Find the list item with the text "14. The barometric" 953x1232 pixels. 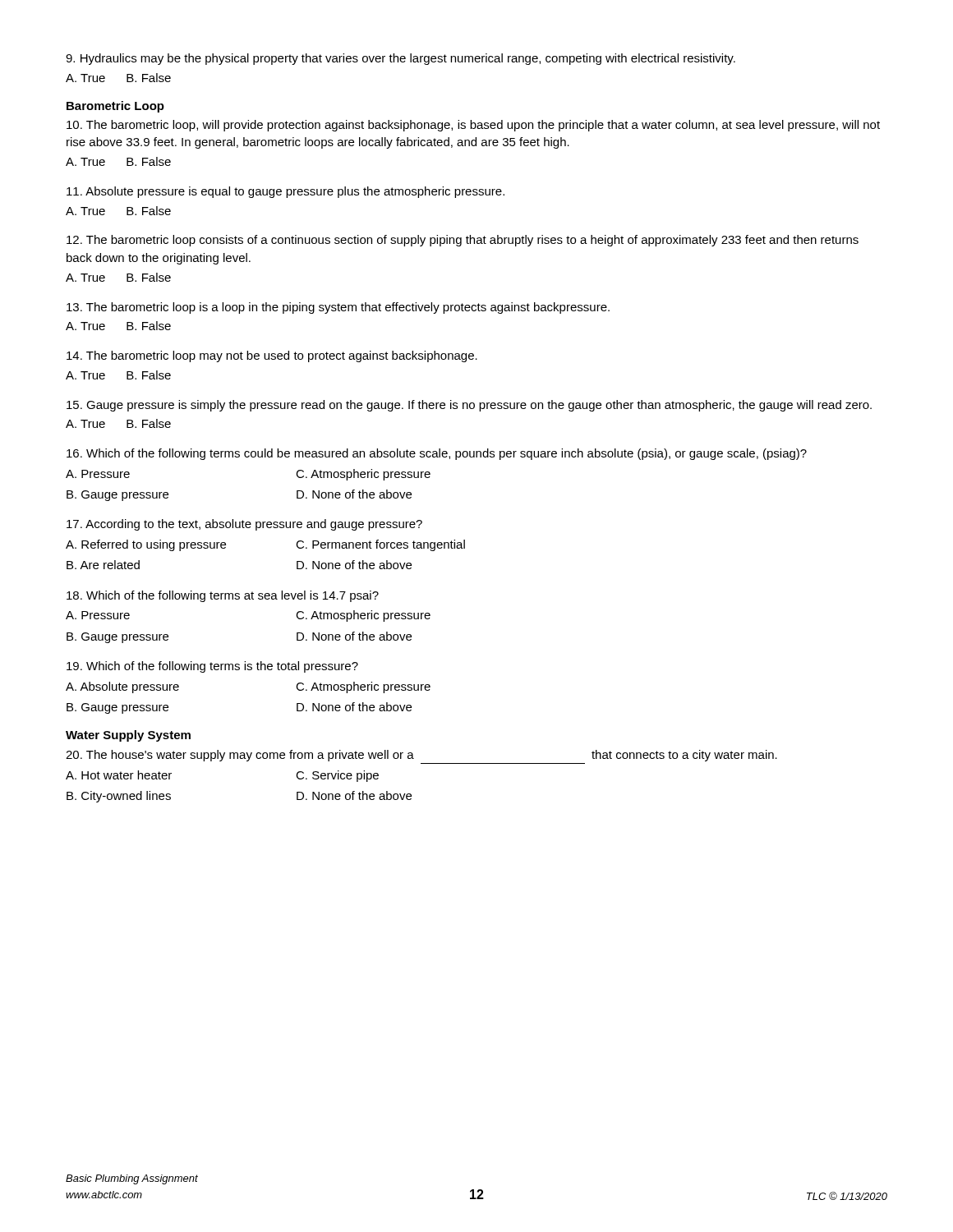pyautogui.click(x=476, y=365)
